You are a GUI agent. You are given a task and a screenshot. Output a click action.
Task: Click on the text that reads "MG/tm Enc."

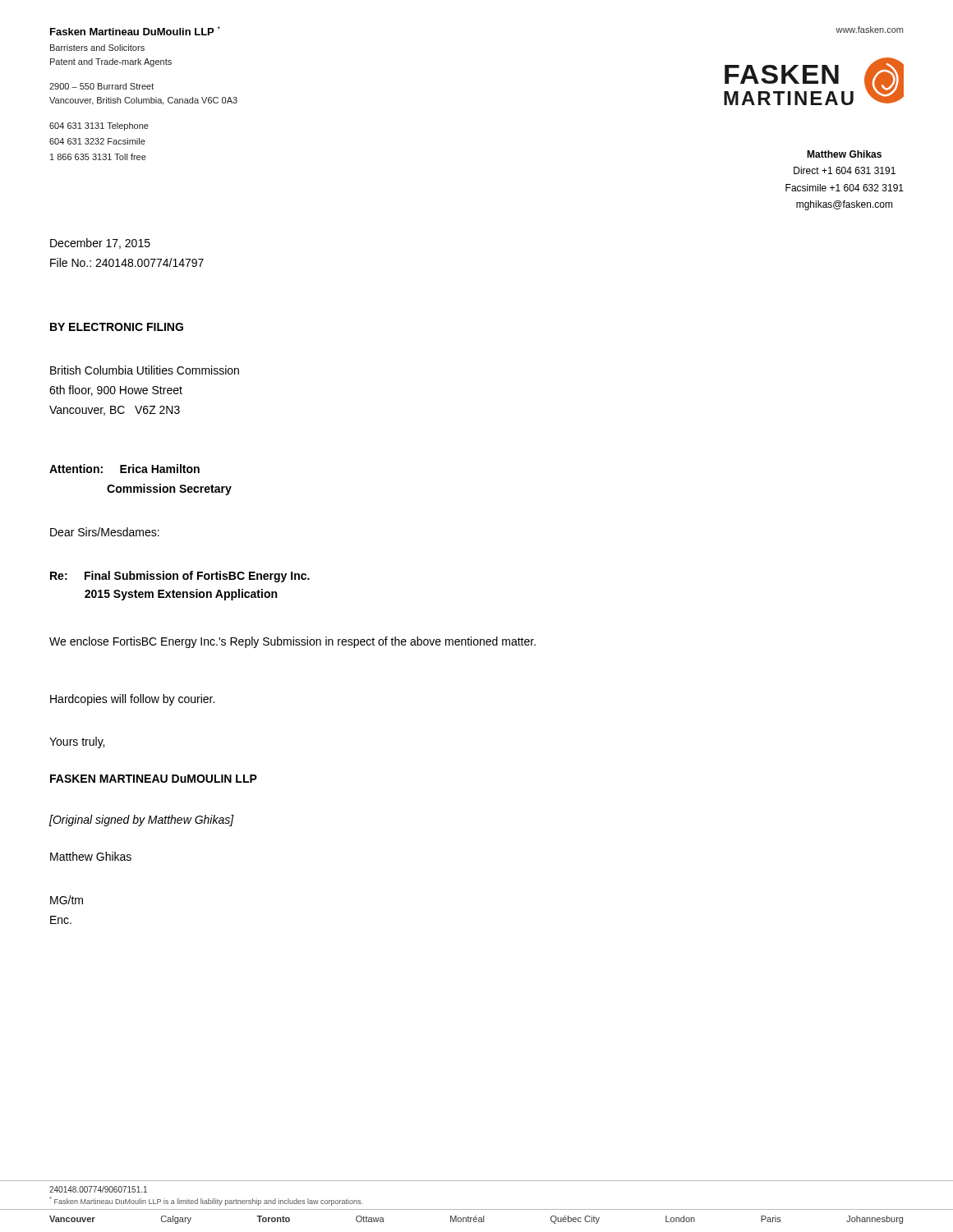tap(67, 910)
